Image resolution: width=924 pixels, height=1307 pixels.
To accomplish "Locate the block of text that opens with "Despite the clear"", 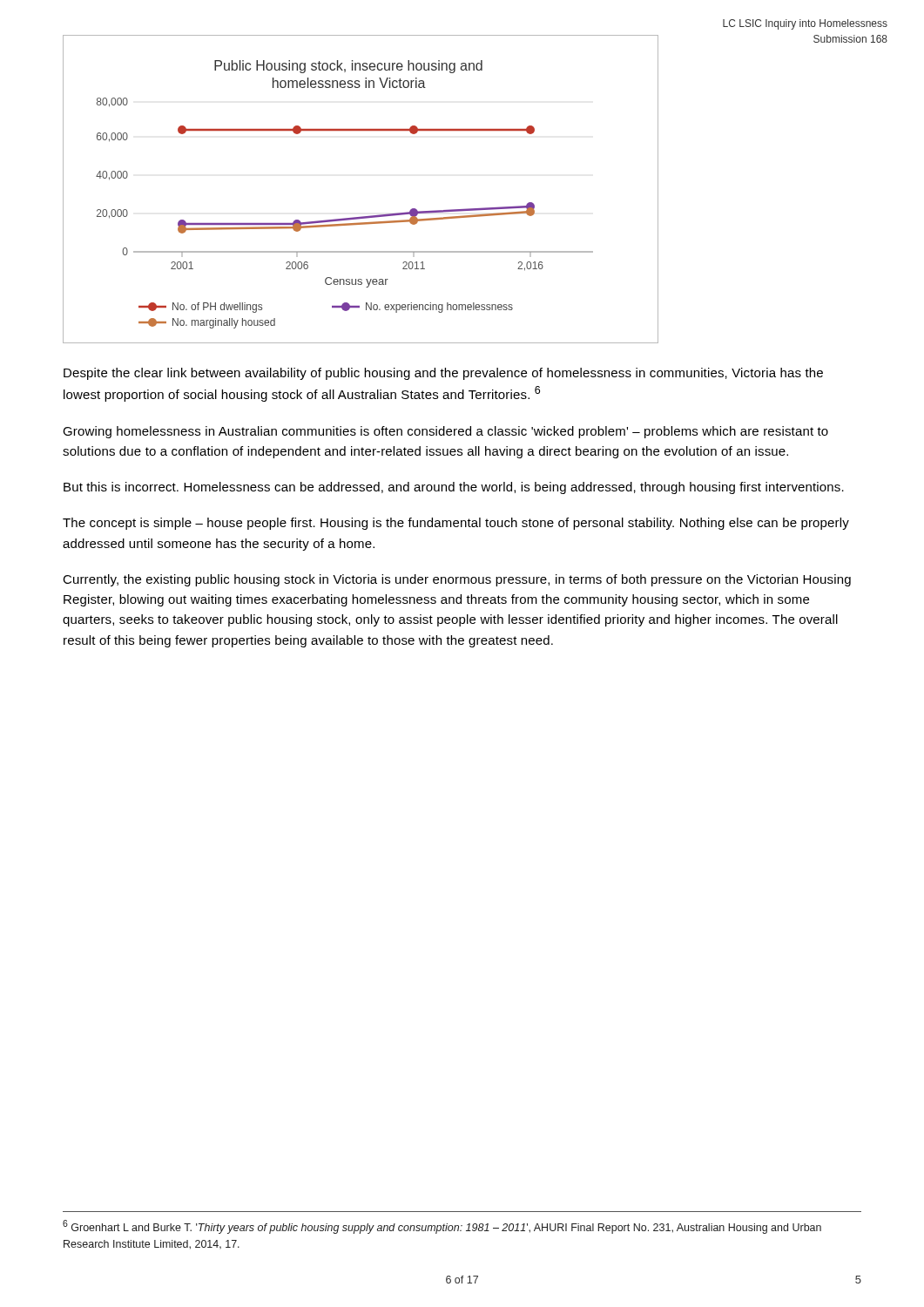I will pos(443,383).
